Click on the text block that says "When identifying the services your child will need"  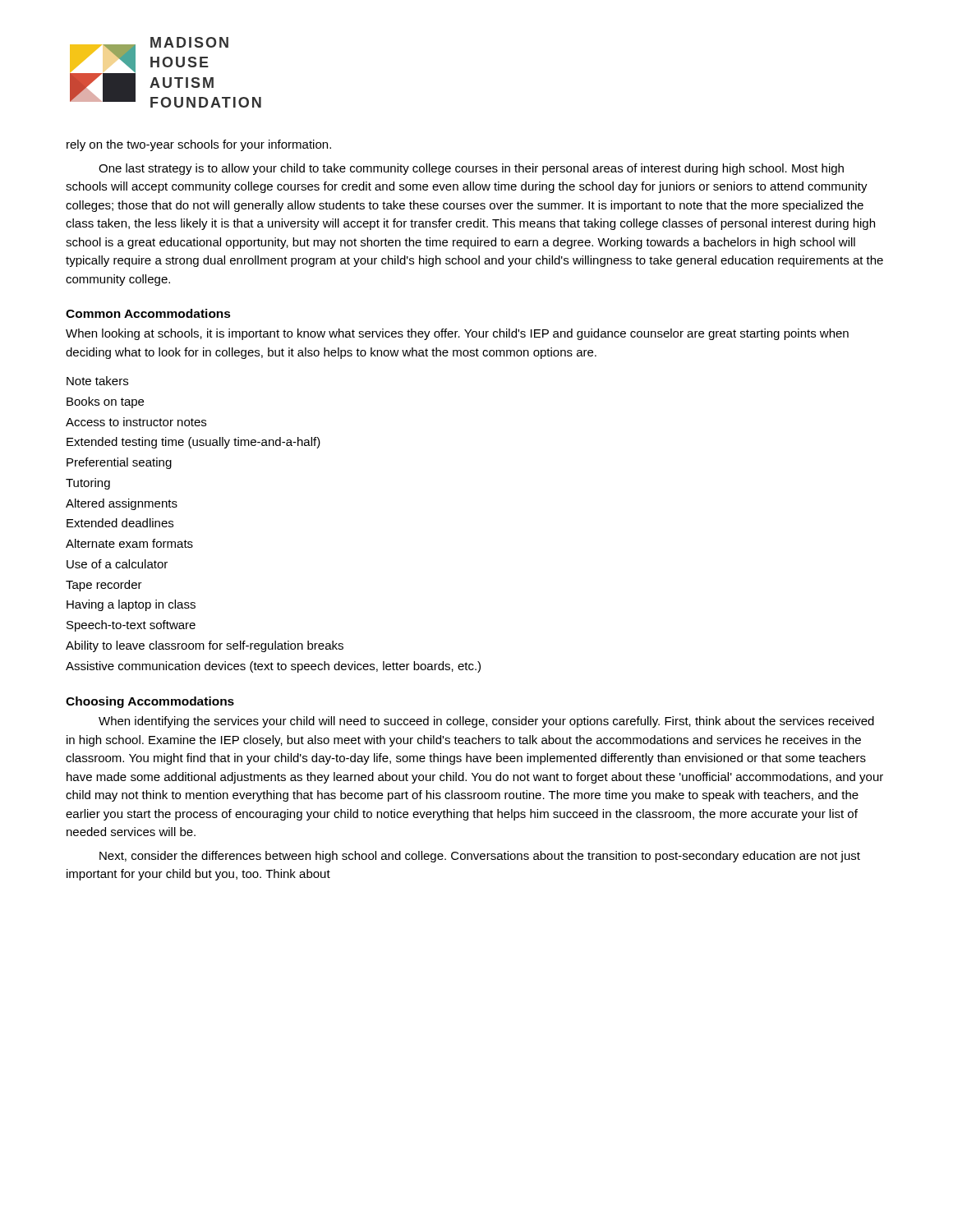pos(476,798)
